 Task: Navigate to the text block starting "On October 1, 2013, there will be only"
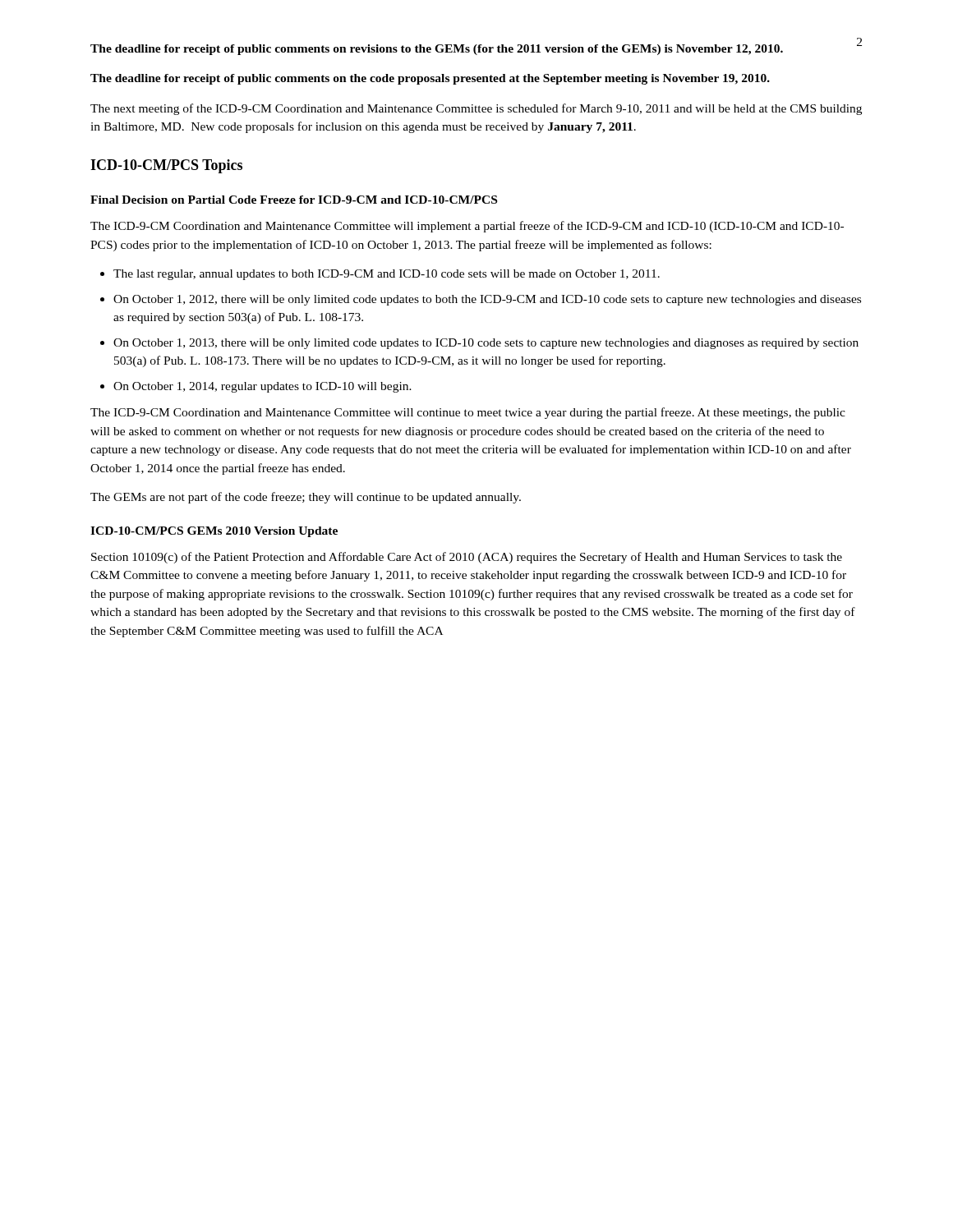[486, 351]
